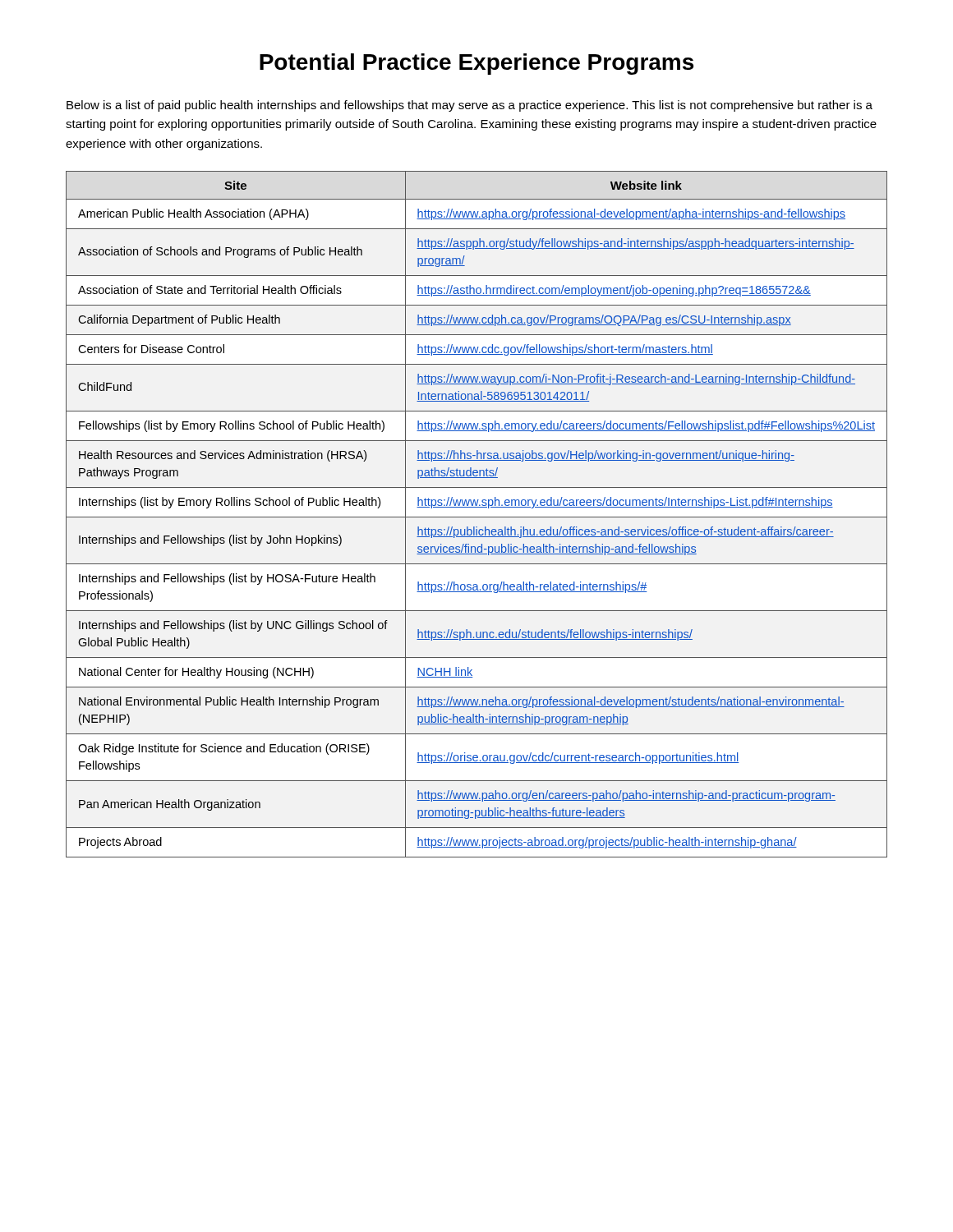Where is the passage that starts "Below is a list of paid"?

tap(471, 124)
